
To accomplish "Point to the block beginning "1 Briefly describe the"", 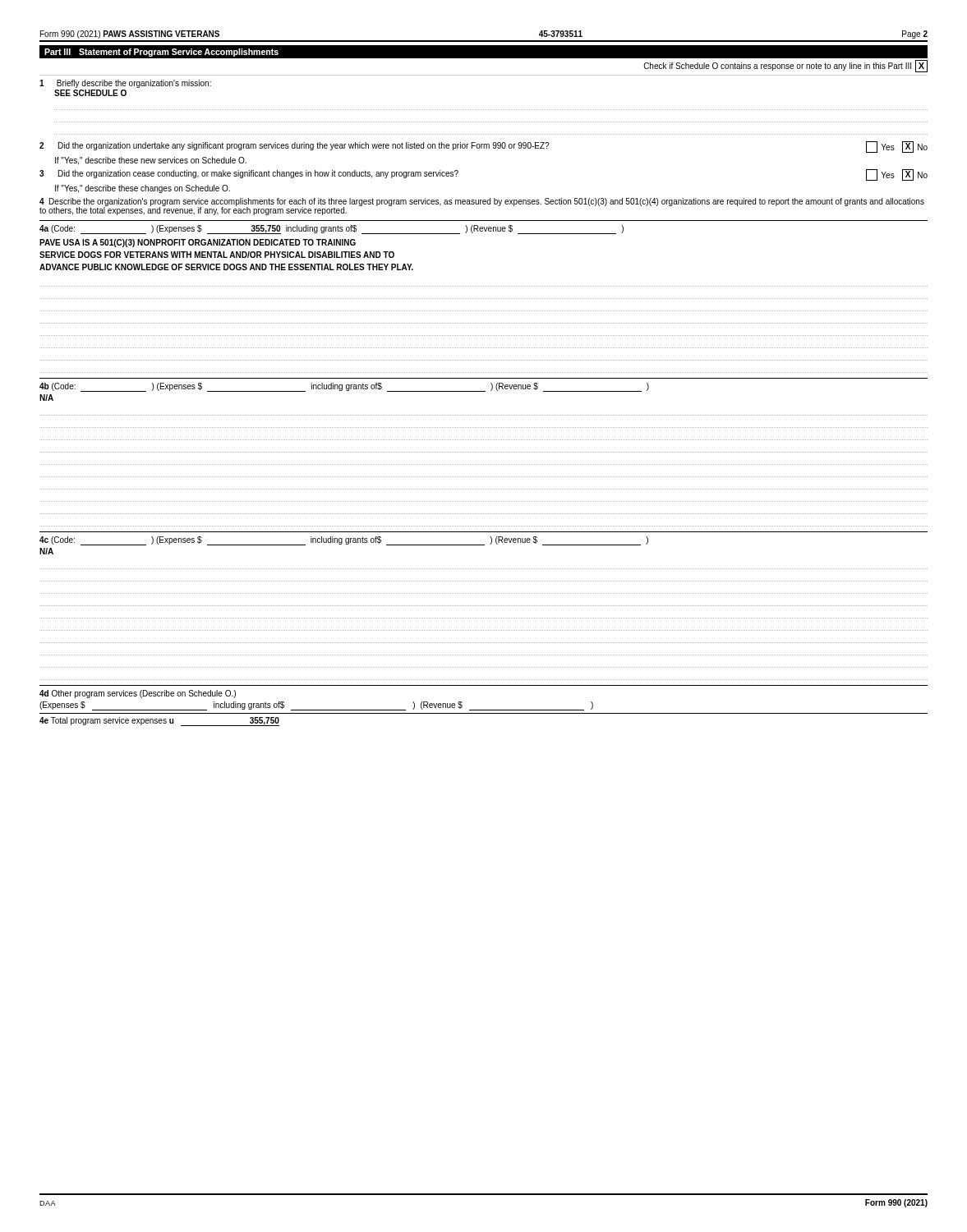I will pyautogui.click(x=484, y=107).
